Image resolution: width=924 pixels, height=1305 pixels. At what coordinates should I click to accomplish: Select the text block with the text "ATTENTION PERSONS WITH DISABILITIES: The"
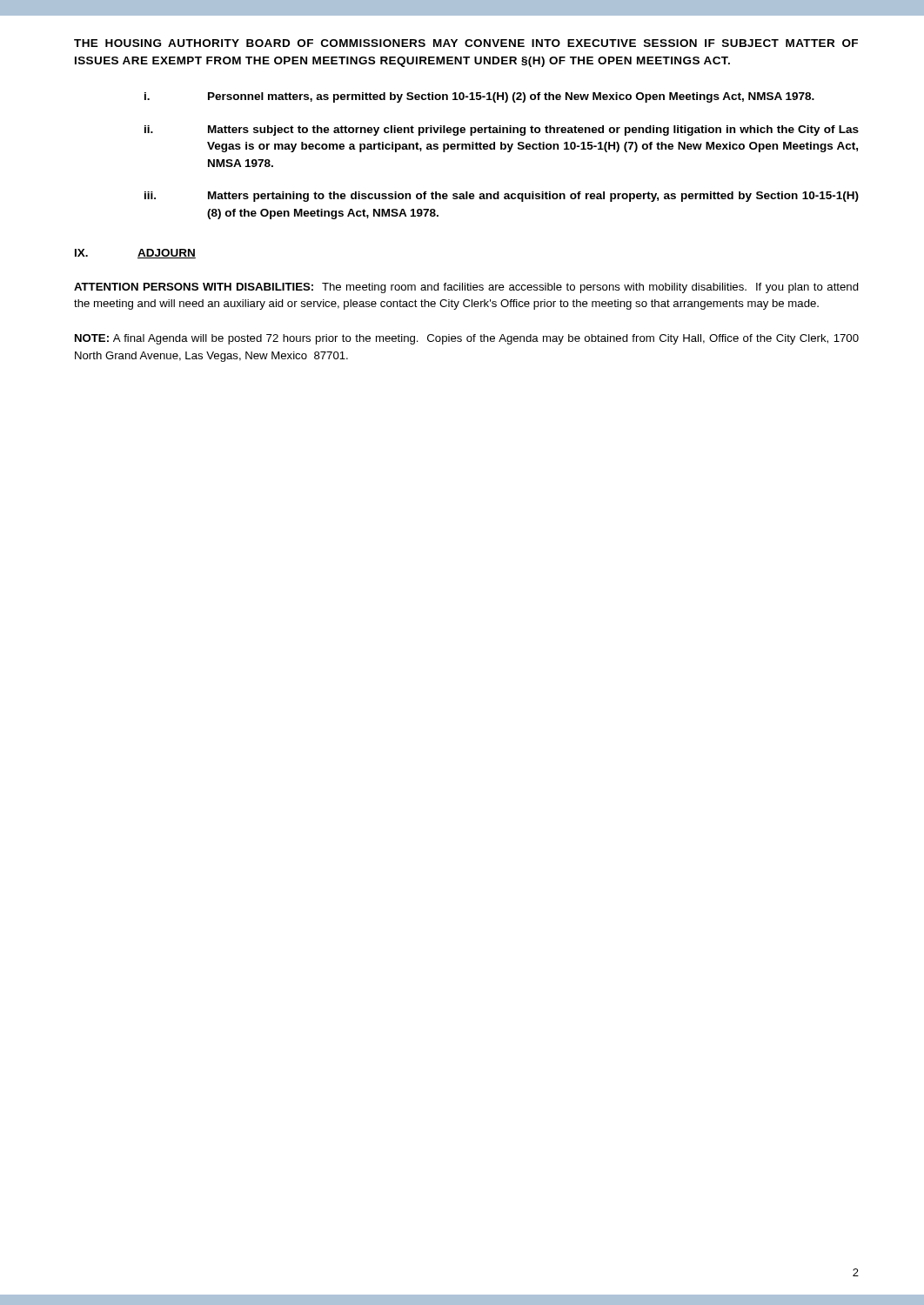[x=466, y=295]
